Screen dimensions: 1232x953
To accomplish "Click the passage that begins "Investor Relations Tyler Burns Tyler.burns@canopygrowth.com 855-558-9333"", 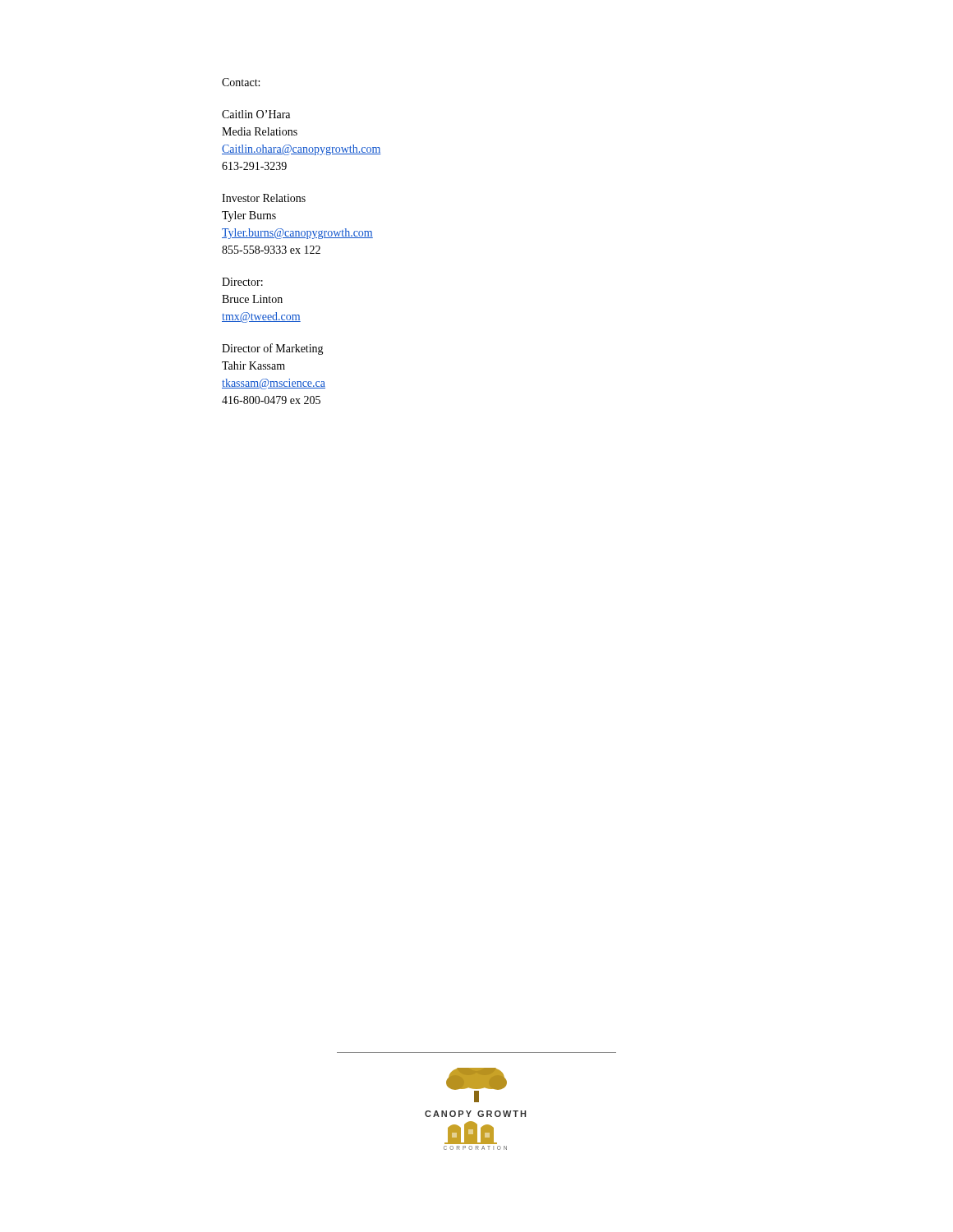I will tap(297, 224).
